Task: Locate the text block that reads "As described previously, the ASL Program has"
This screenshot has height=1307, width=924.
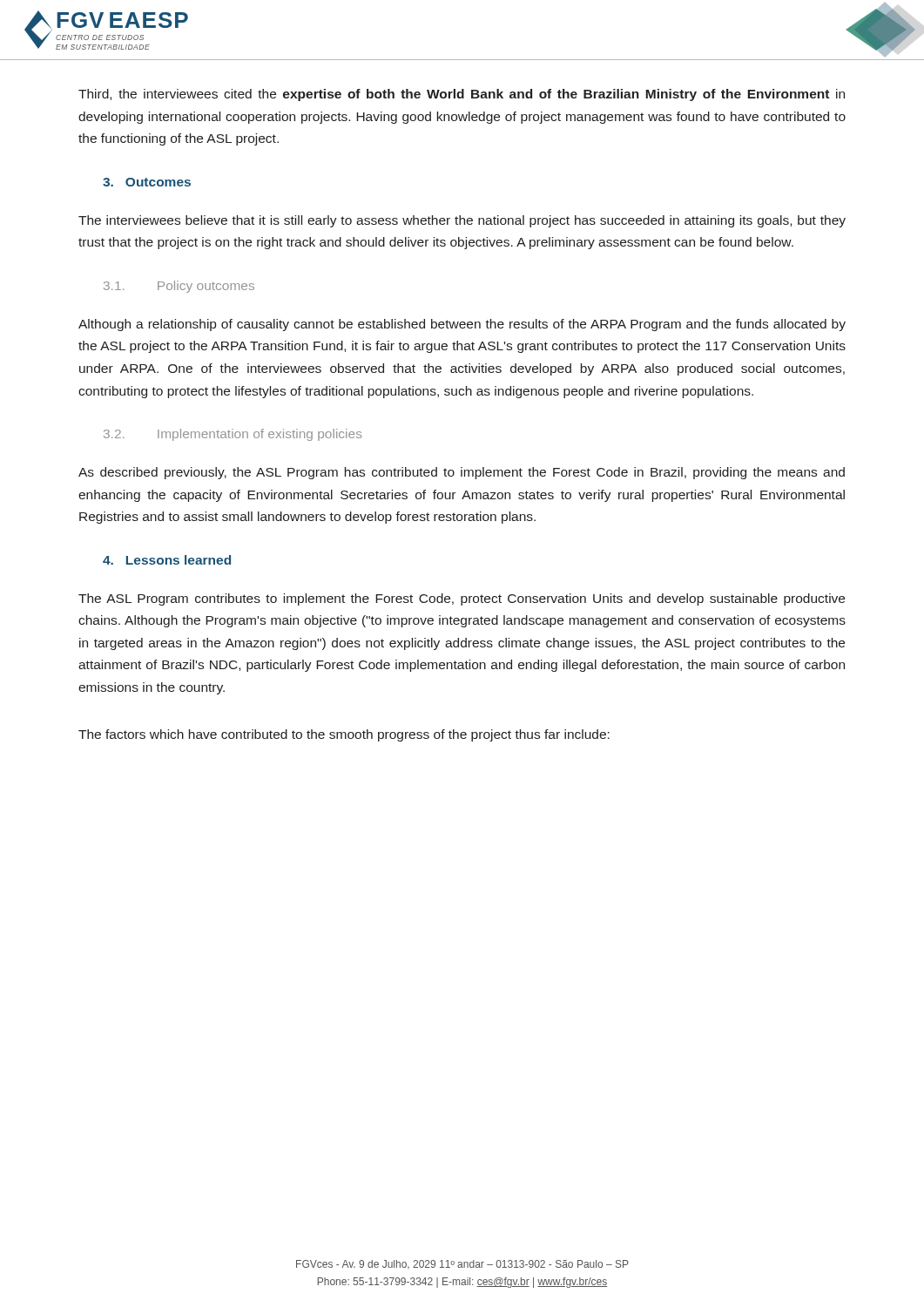Action: click(462, 494)
